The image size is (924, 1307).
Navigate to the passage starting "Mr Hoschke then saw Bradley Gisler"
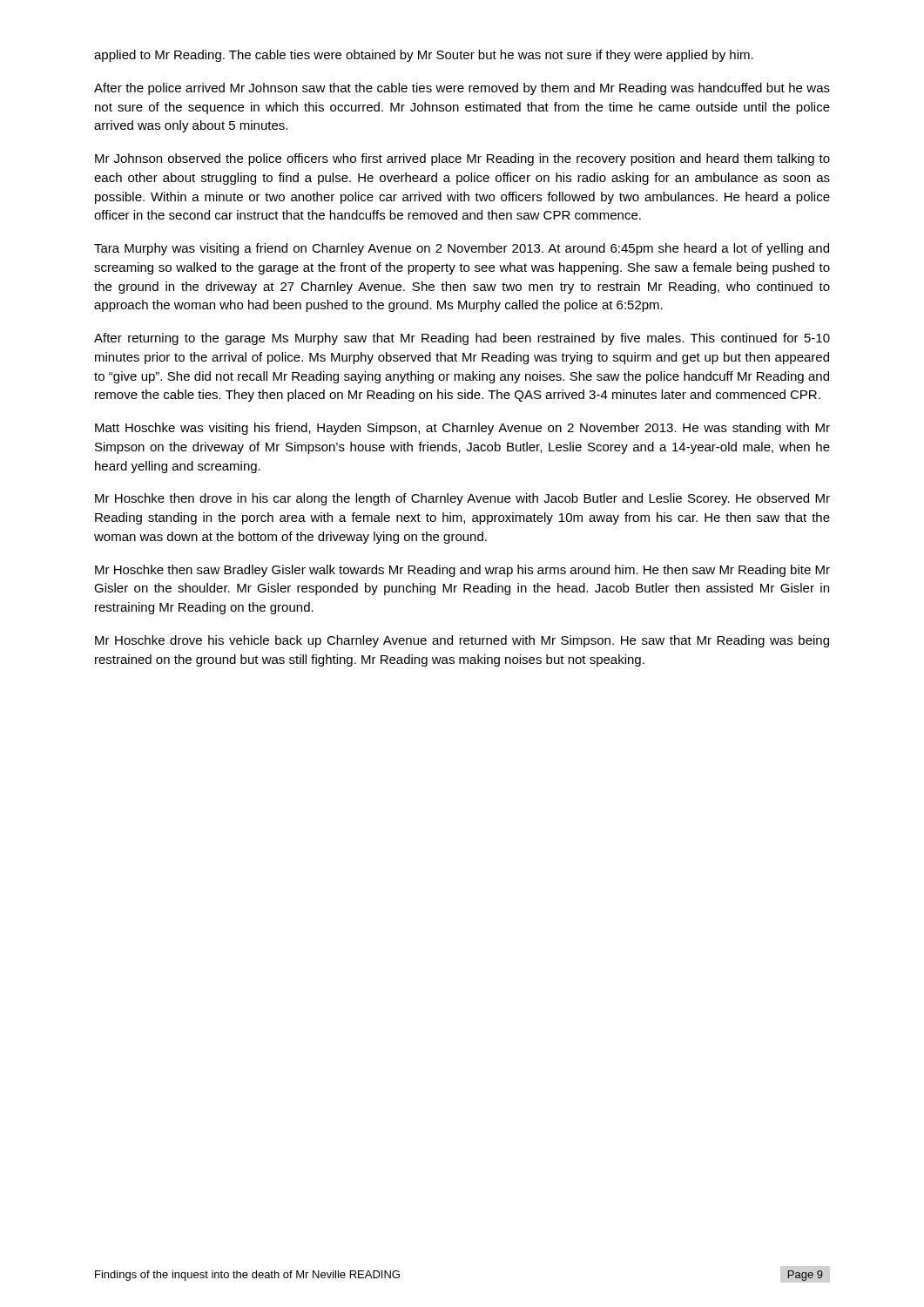click(x=462, y=588)
